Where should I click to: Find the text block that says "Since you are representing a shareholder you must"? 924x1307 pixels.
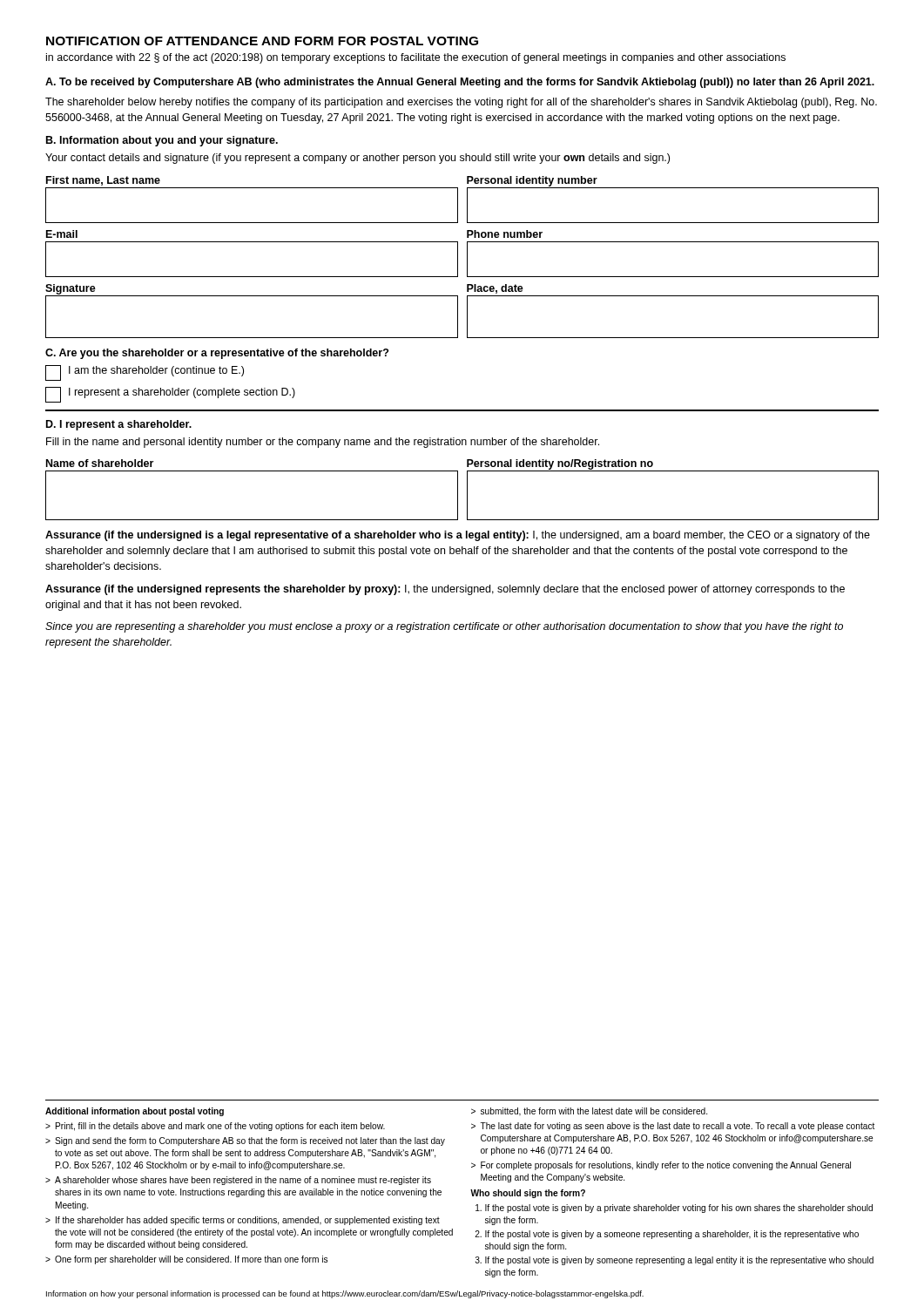point(444,634)
